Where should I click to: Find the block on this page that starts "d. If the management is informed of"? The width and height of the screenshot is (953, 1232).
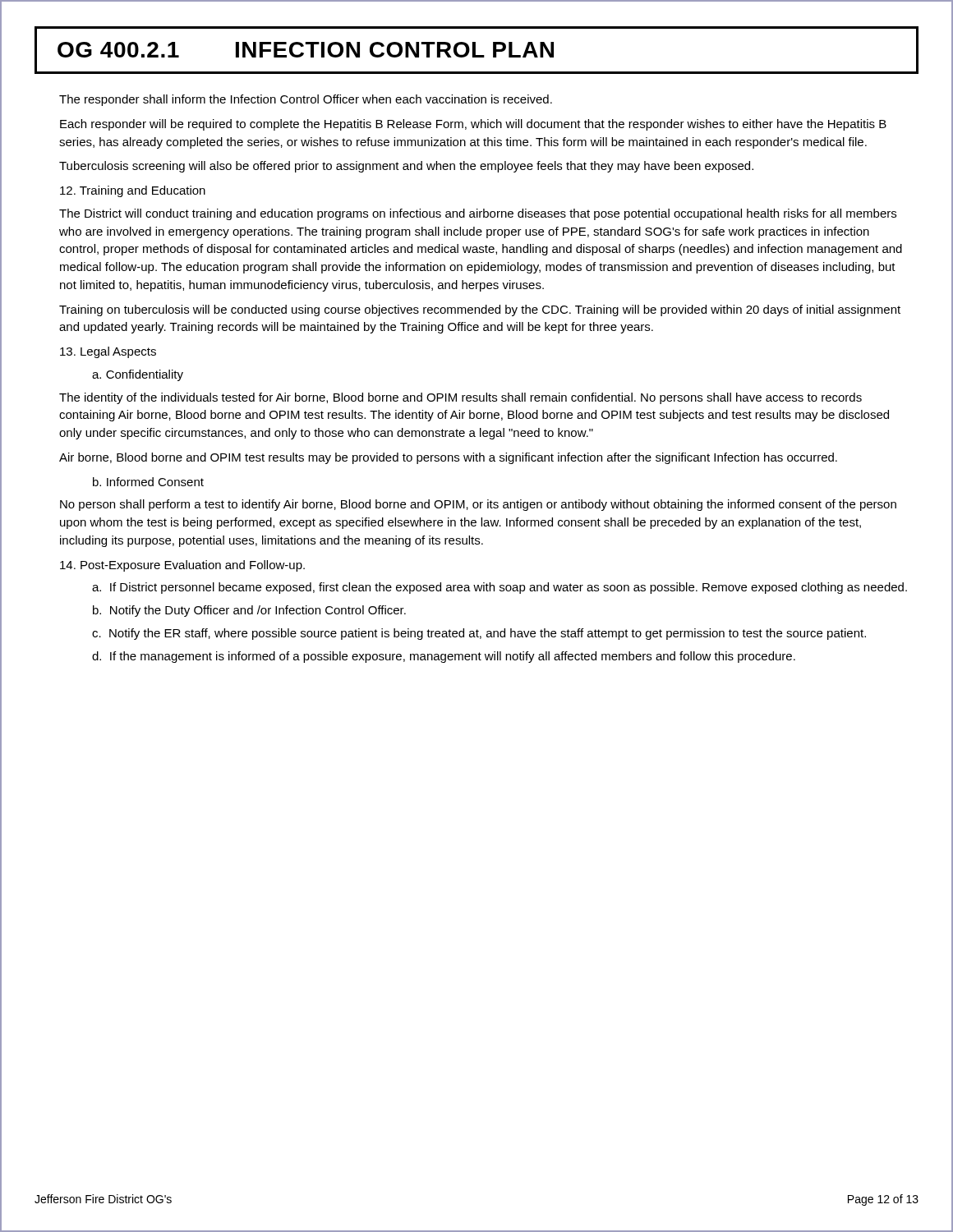(x=444, y=655)
